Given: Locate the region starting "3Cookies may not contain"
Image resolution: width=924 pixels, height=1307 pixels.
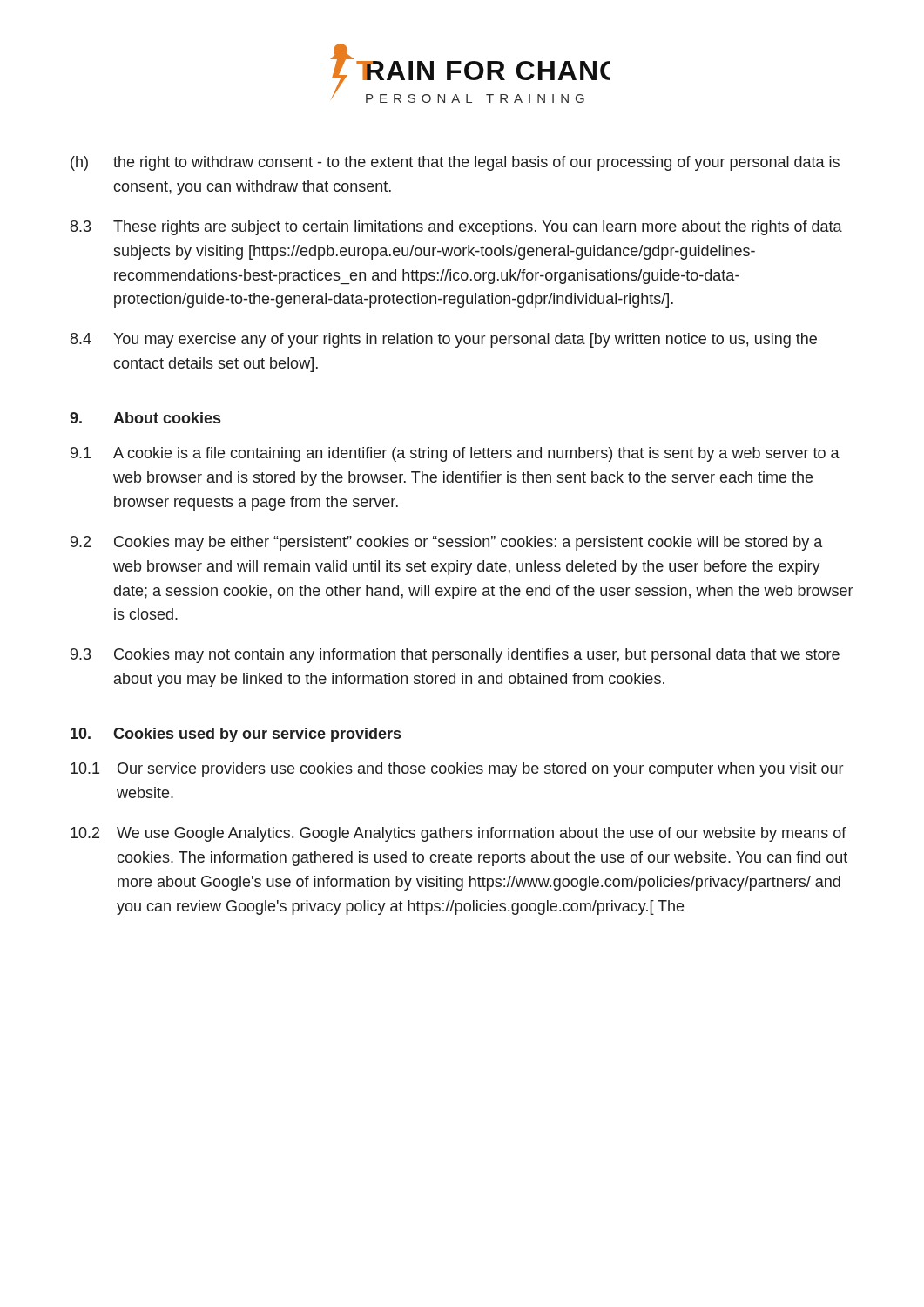Looking at the screenshot, I should (462, 668).
